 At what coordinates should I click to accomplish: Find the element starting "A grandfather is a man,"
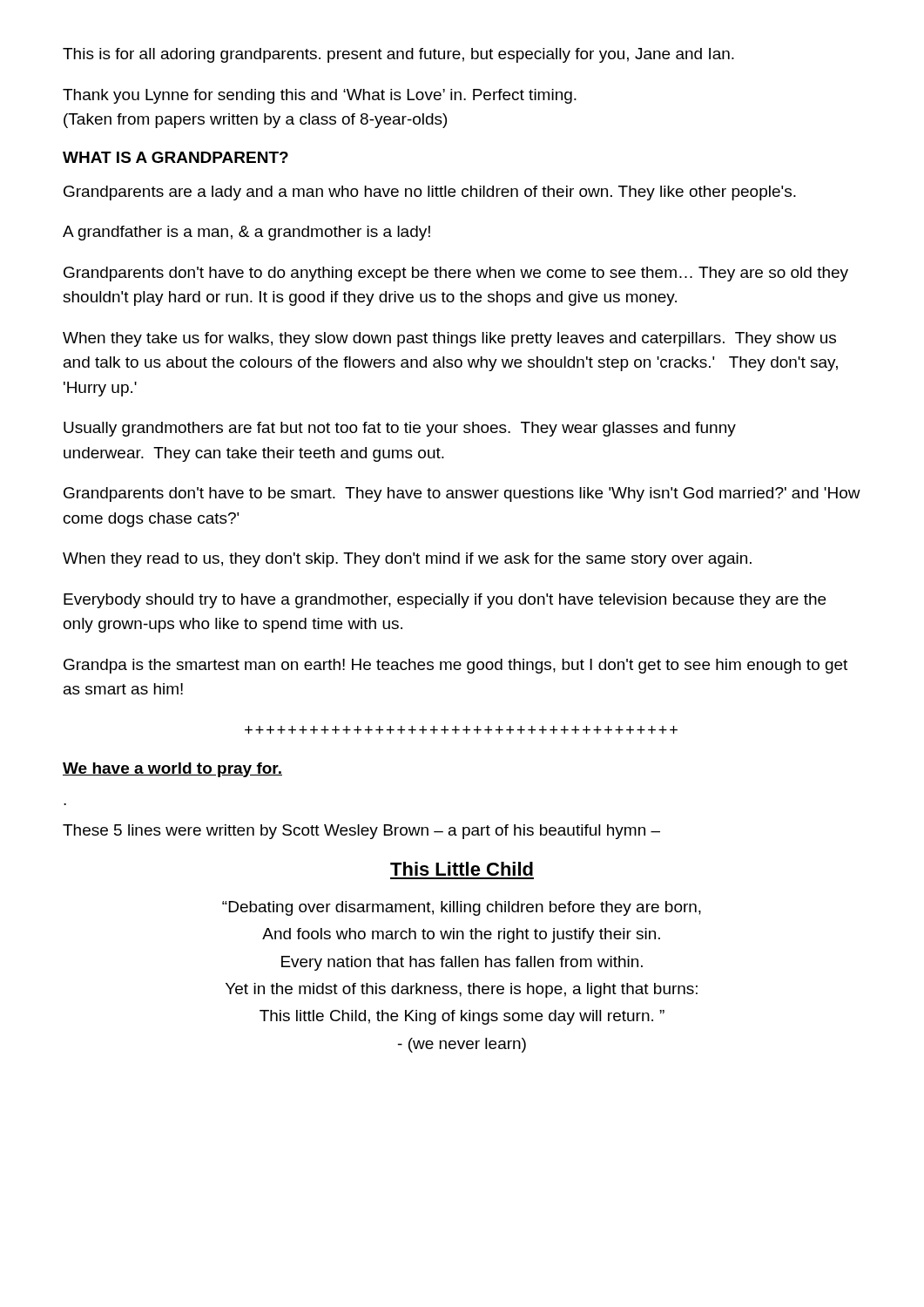(247, 231)
